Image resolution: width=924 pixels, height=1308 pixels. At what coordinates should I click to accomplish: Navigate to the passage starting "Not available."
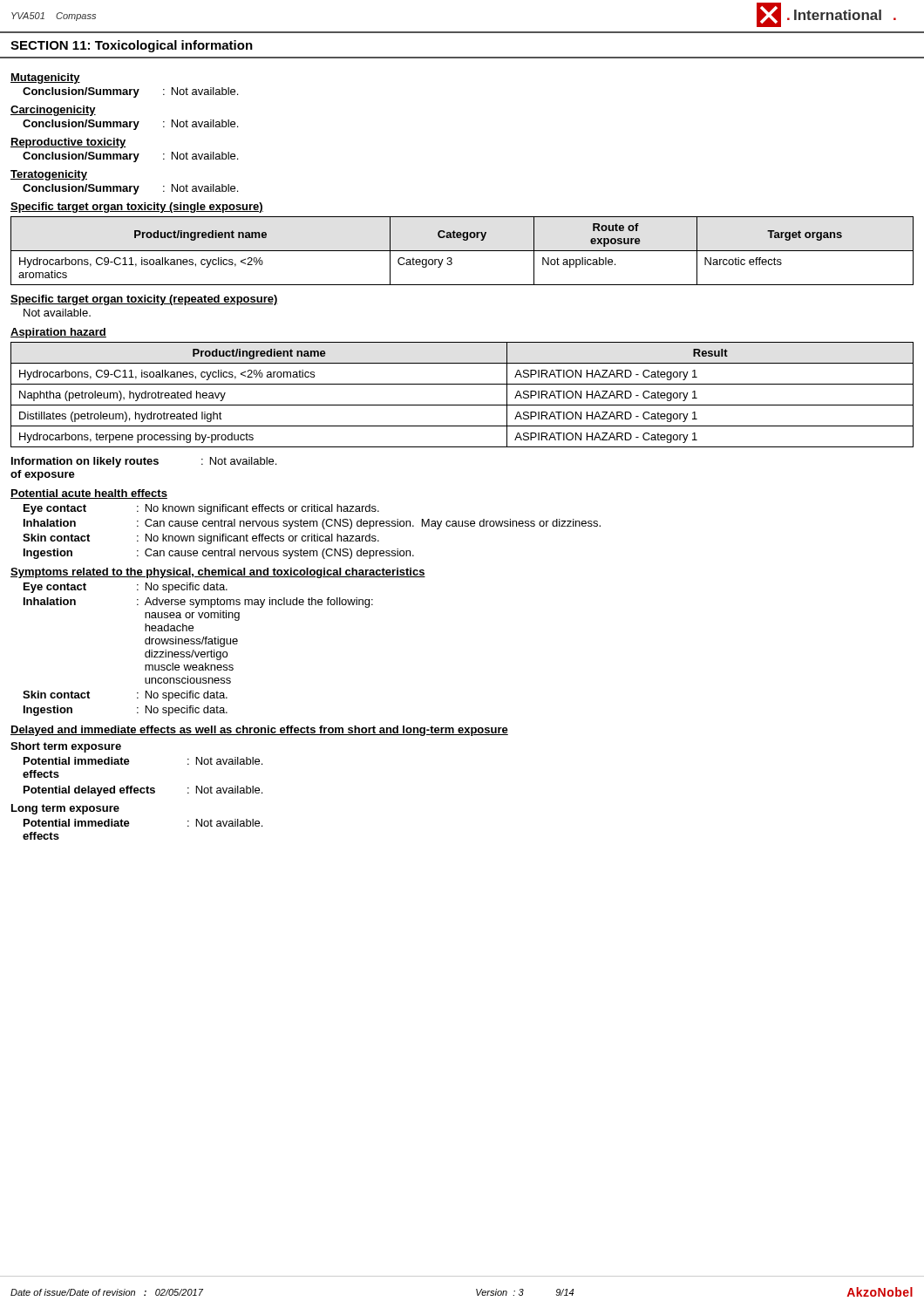pos(57,313)
